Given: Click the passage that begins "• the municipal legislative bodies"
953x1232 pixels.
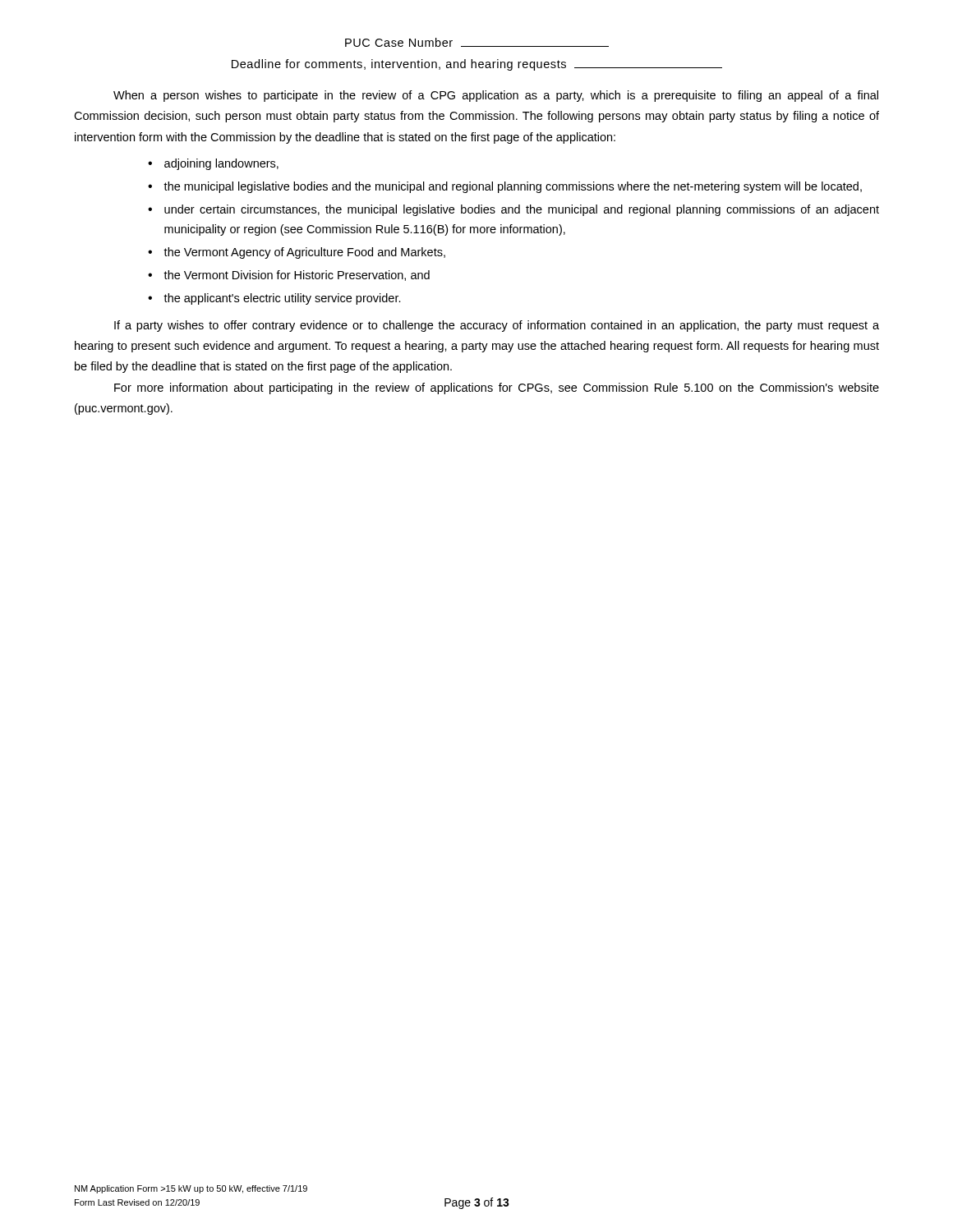Looking at the screenshot, I should [x=513, y=187].
